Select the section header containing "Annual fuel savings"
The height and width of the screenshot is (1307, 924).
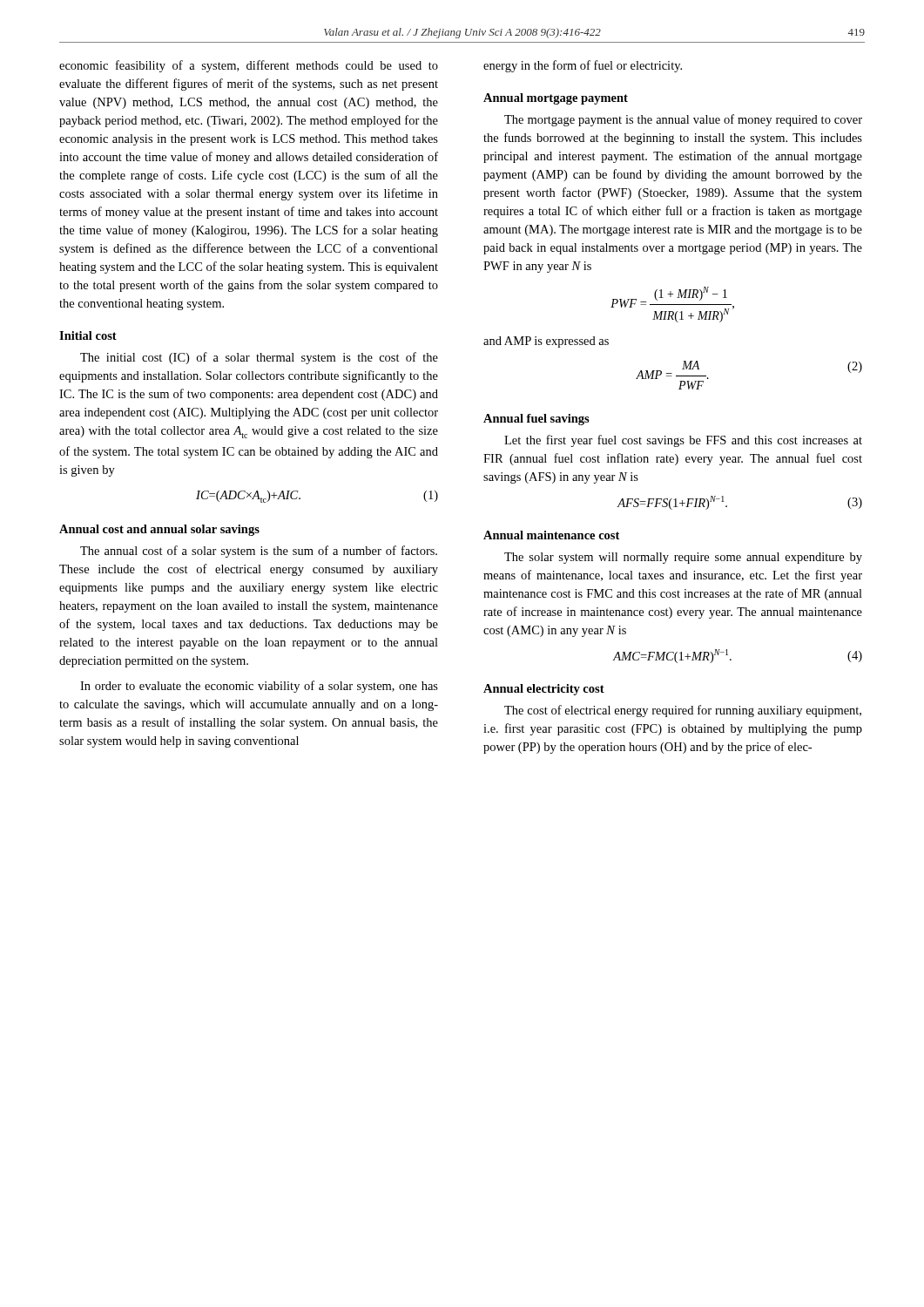tap(536, 418)
